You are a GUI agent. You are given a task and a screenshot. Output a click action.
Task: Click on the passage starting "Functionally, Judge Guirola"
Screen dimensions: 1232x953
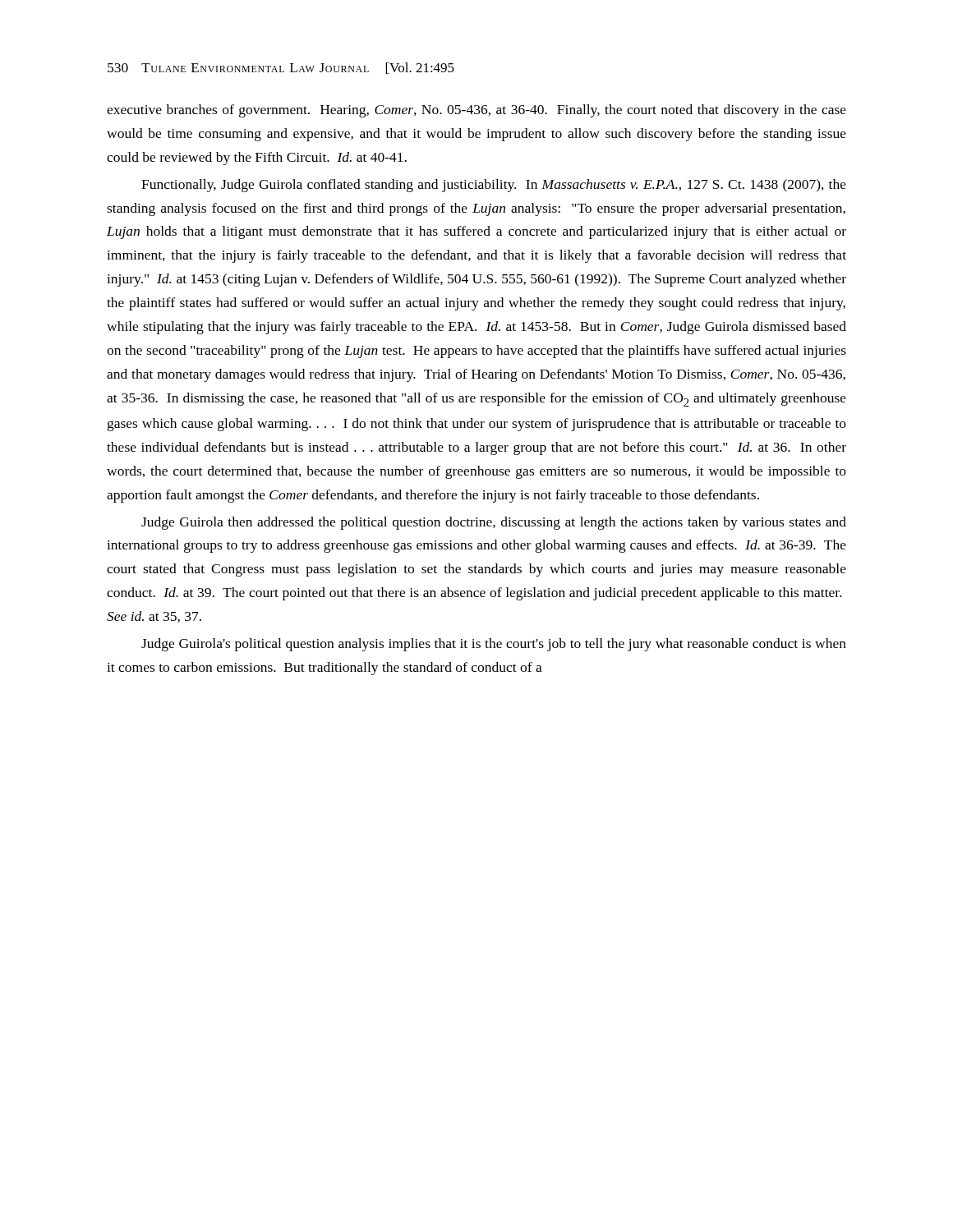point(476,339)
